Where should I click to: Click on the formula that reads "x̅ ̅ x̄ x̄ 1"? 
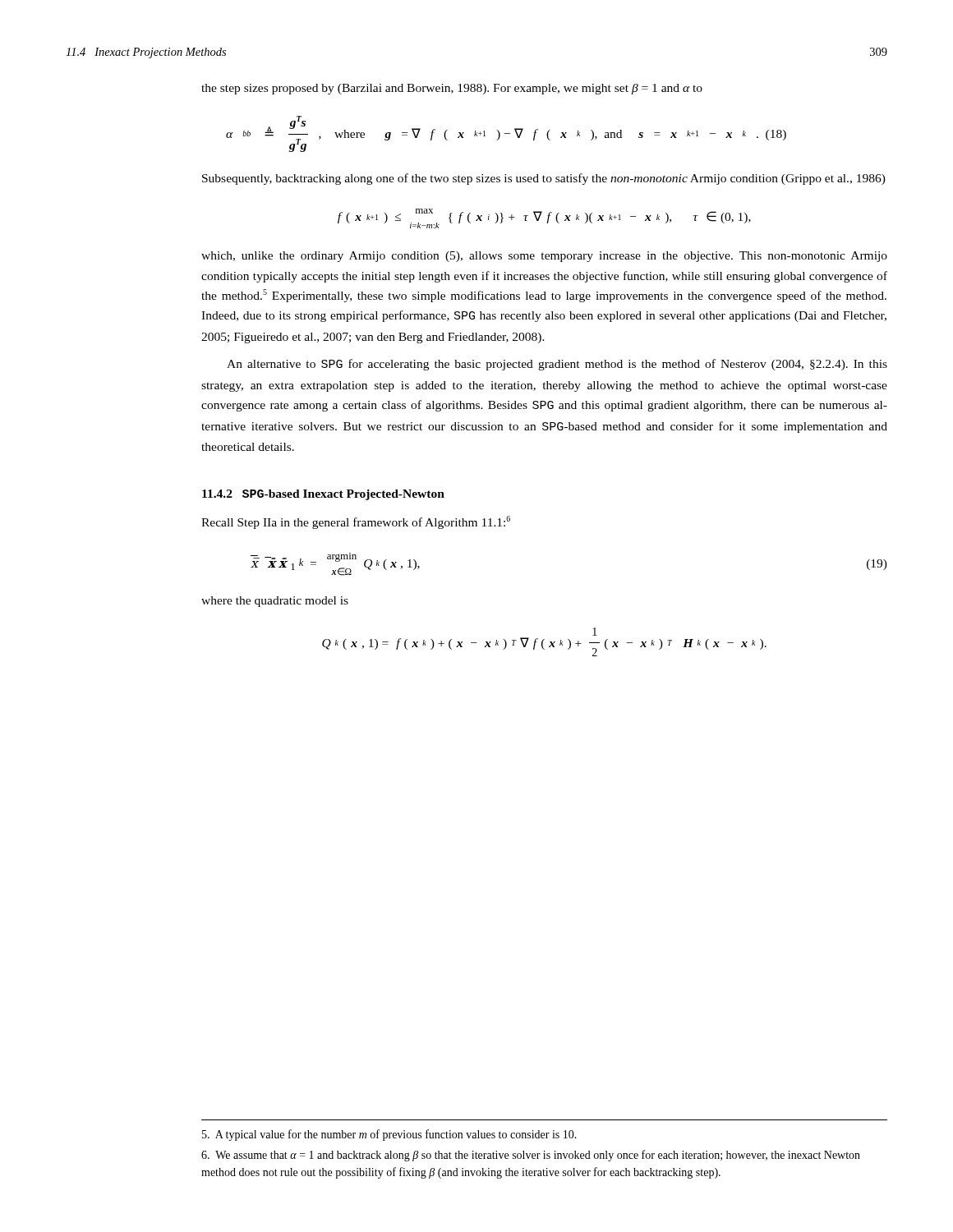341,568
